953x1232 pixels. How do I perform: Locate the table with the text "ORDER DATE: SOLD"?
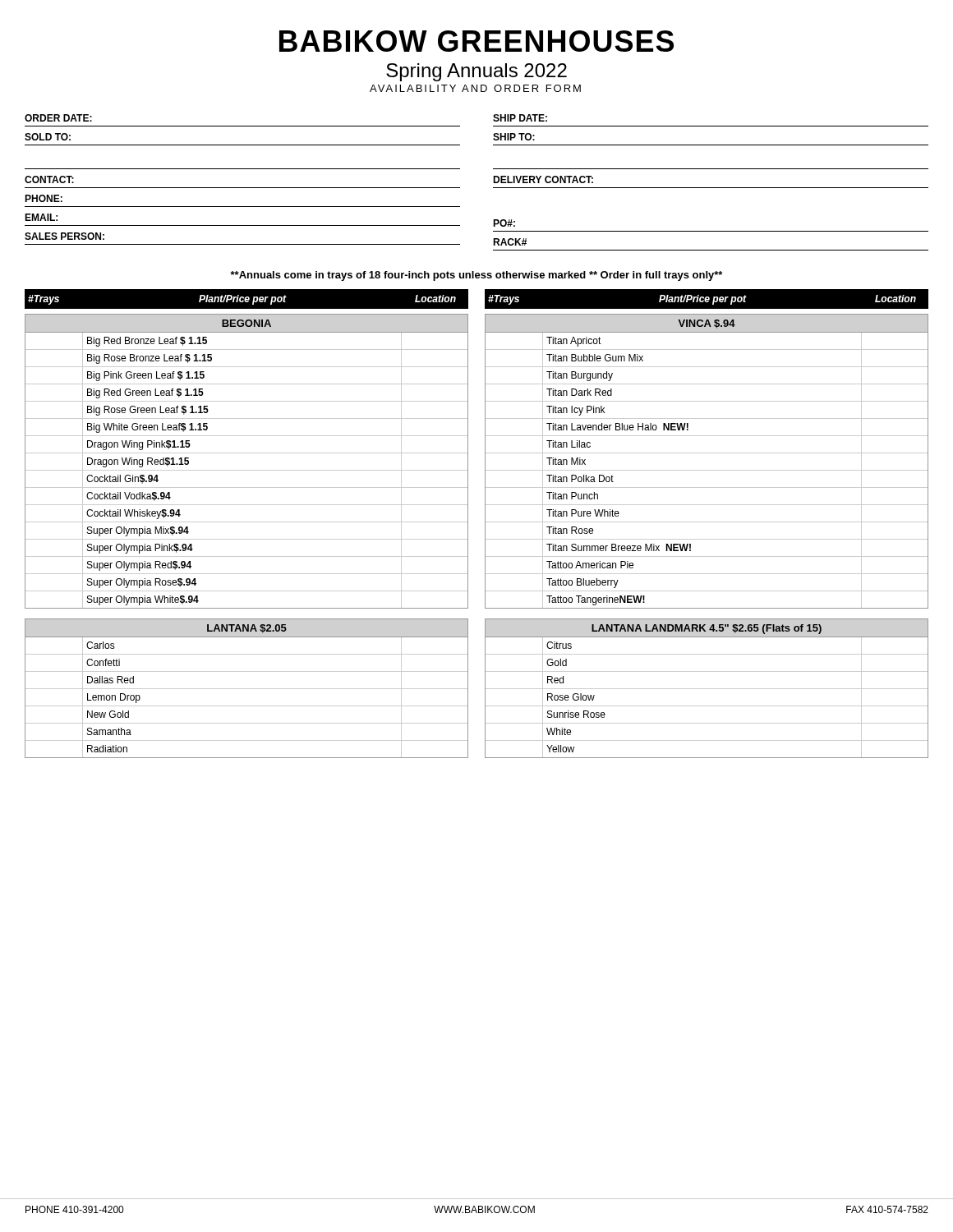(476, 184)
